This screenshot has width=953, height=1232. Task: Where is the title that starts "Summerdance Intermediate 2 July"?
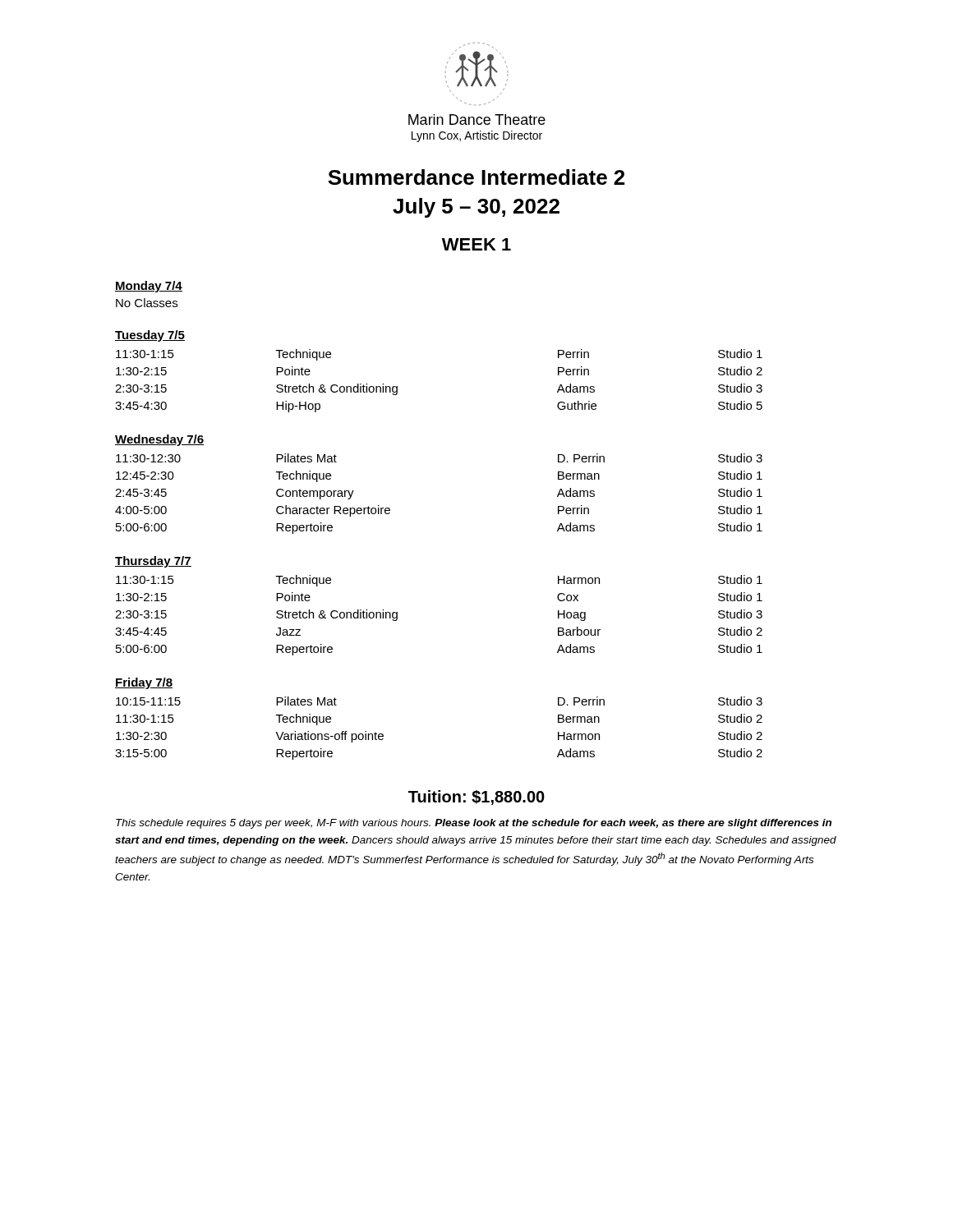click(x=476, y=192)
